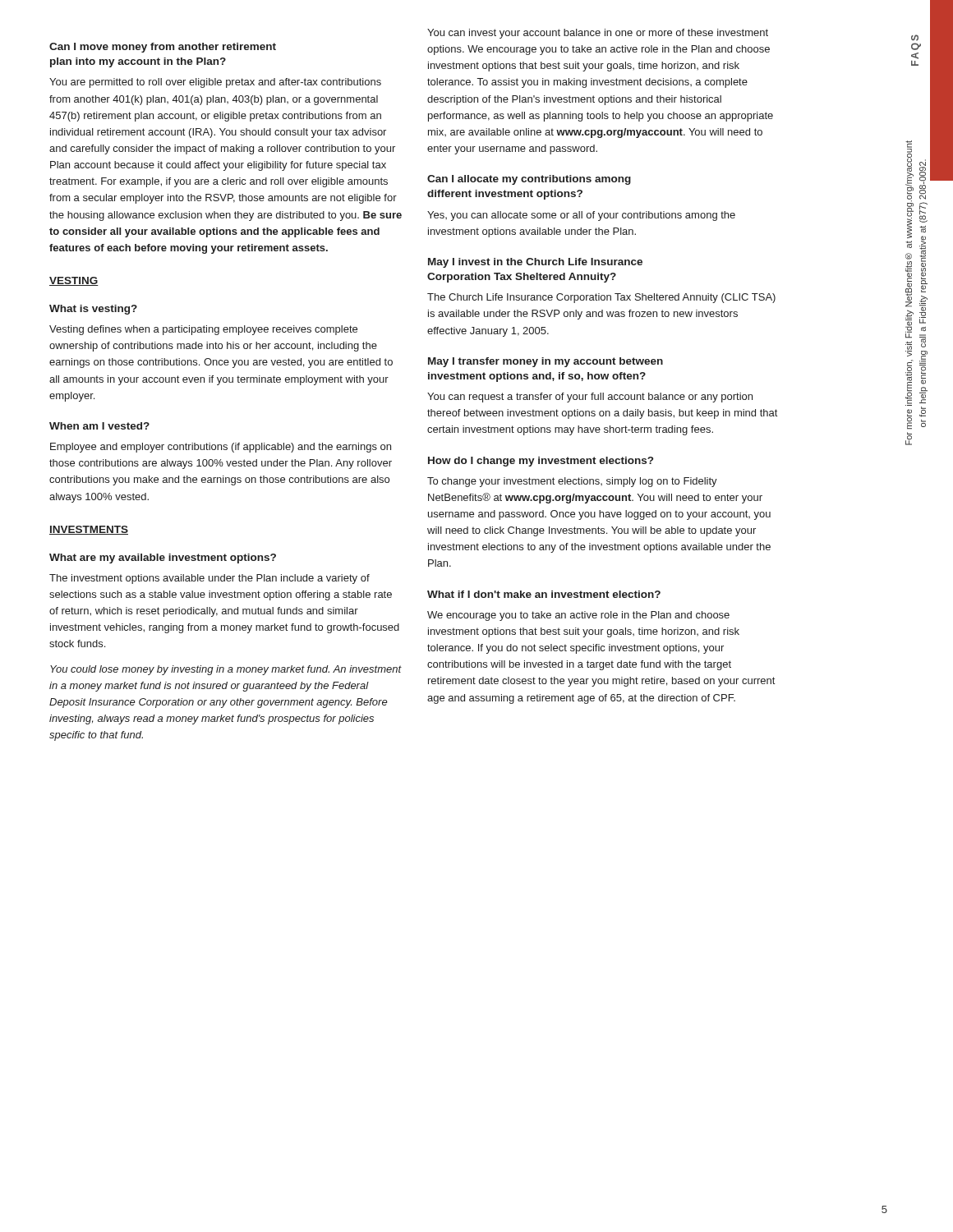This screenshot has height=1232, width=953.
Task: Select the text block that says "You can request a transfer of your full"
Action: (602, 413)
